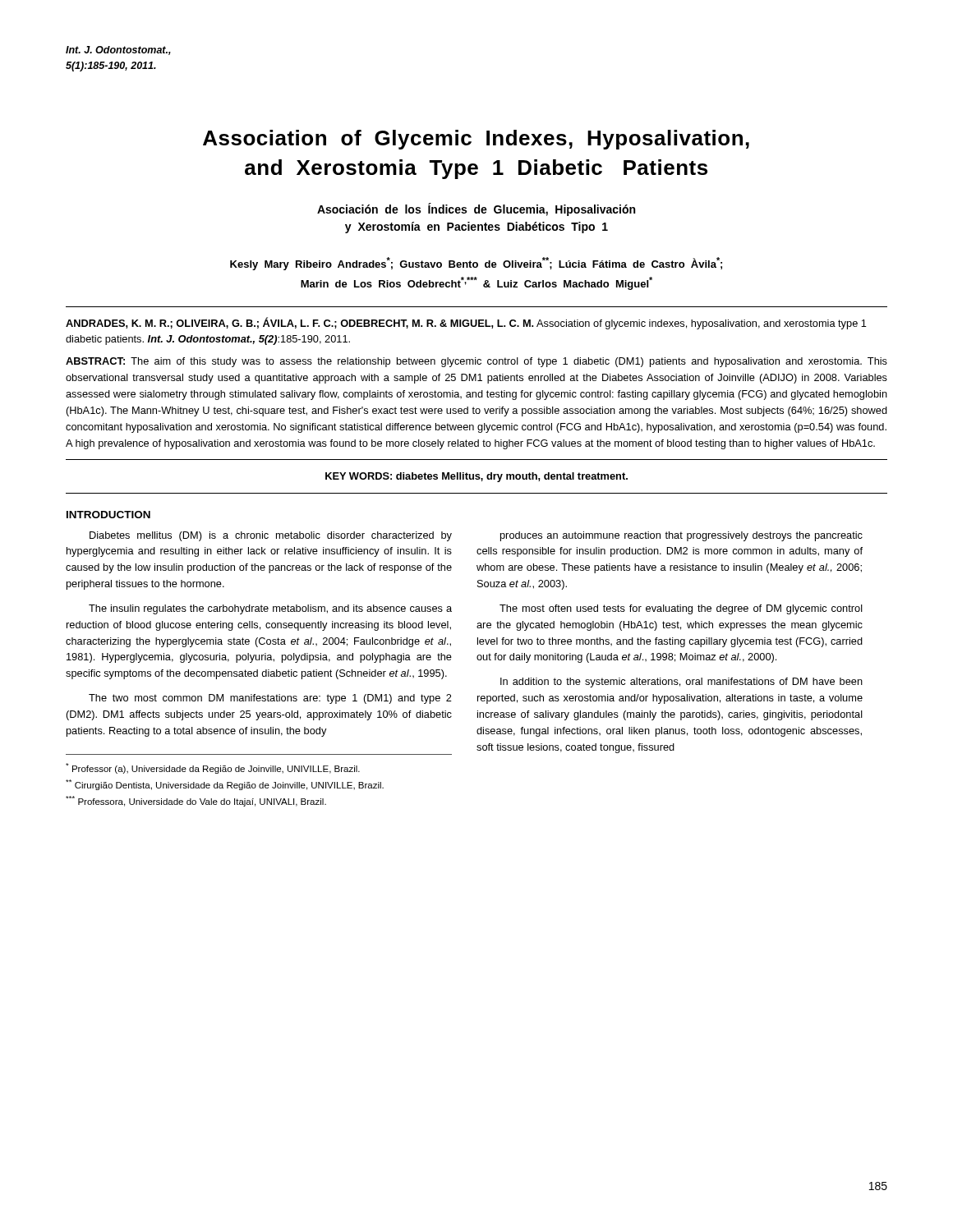Point to the text starting "ABSTRACT: The aim of this"

pyautogui.click(x=476, y=402)
